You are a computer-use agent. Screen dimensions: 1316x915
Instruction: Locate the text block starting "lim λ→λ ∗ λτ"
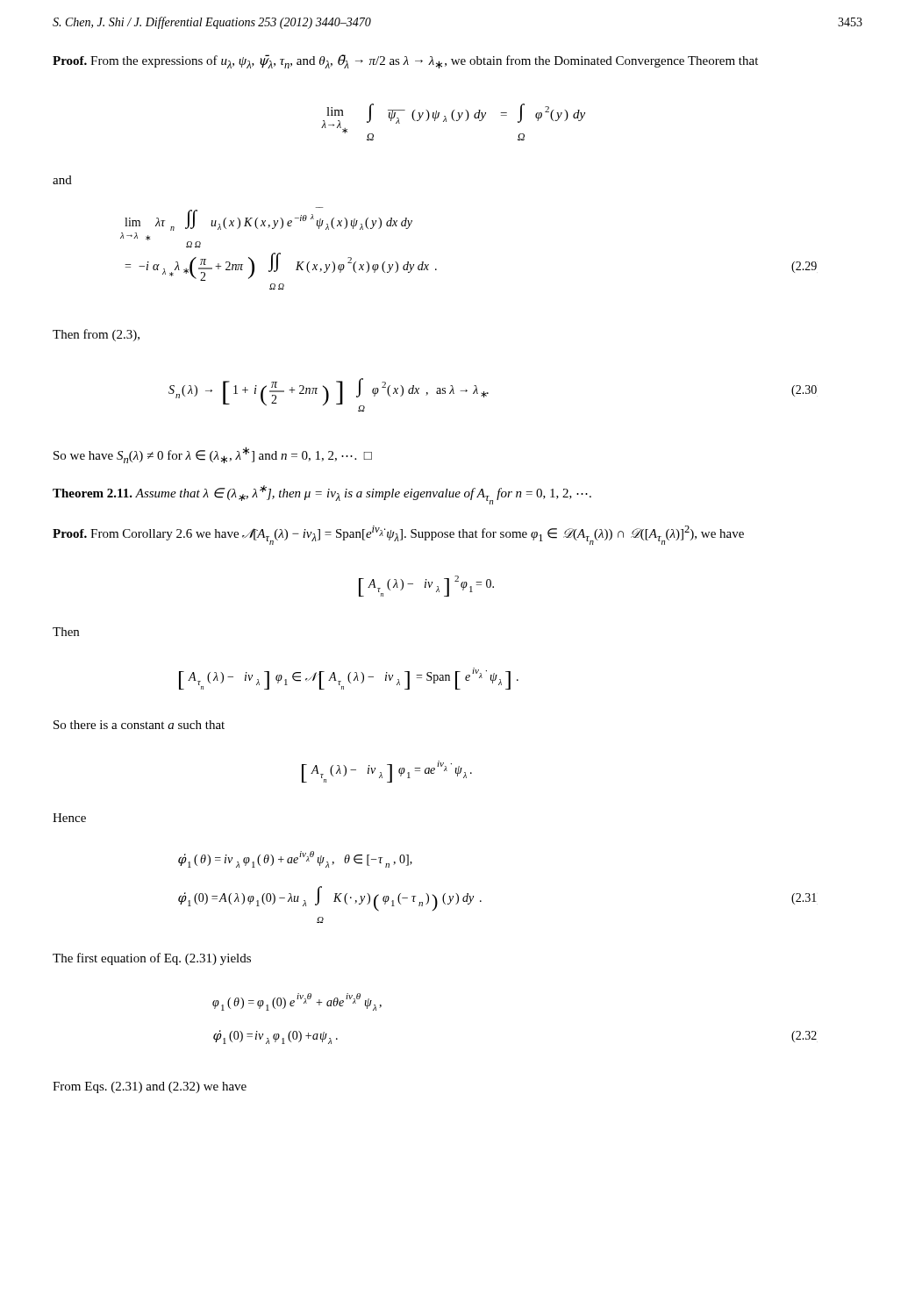point(268,220)
